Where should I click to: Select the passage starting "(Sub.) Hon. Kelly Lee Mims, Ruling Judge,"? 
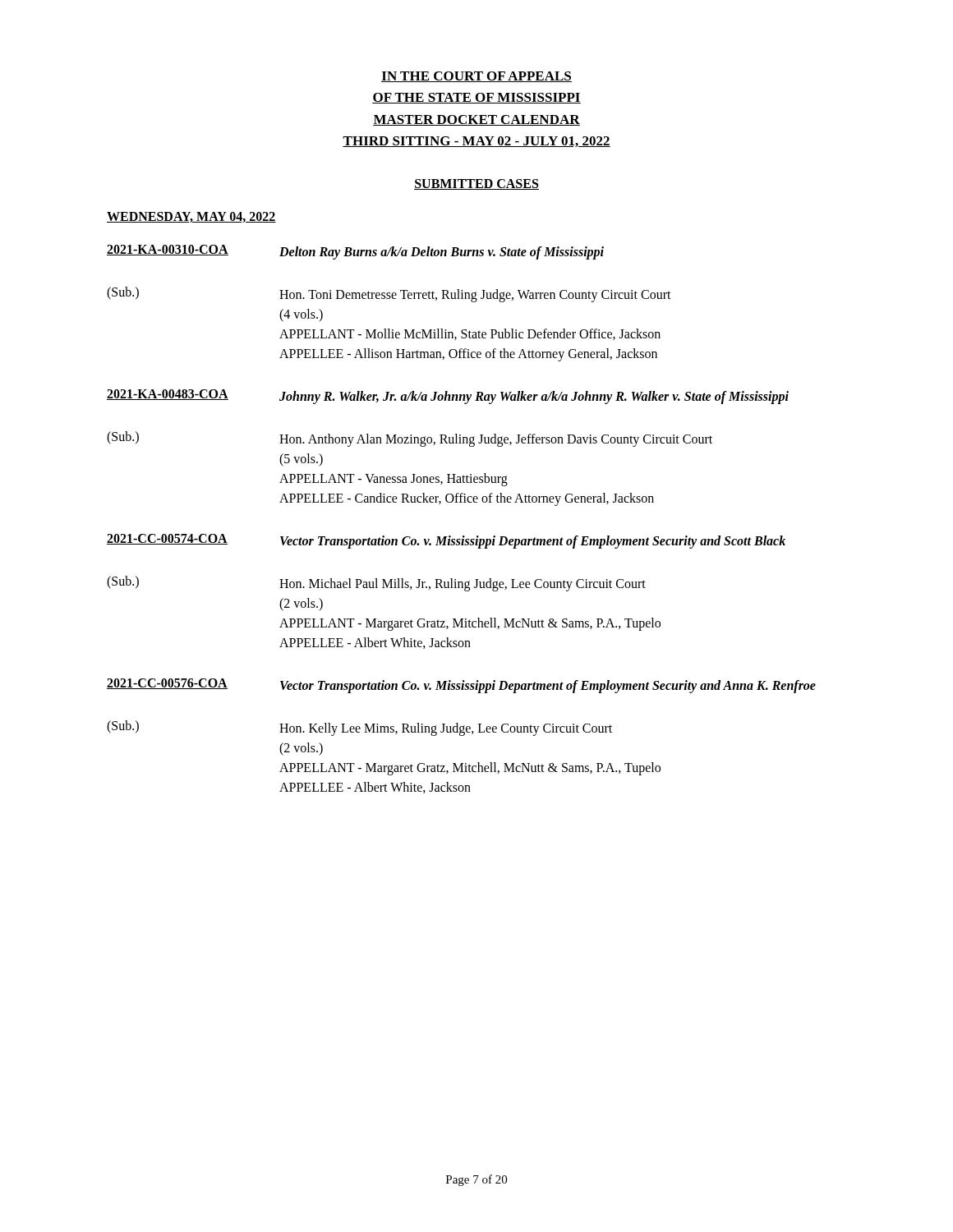pyautogui.click(x=476, y=758)
